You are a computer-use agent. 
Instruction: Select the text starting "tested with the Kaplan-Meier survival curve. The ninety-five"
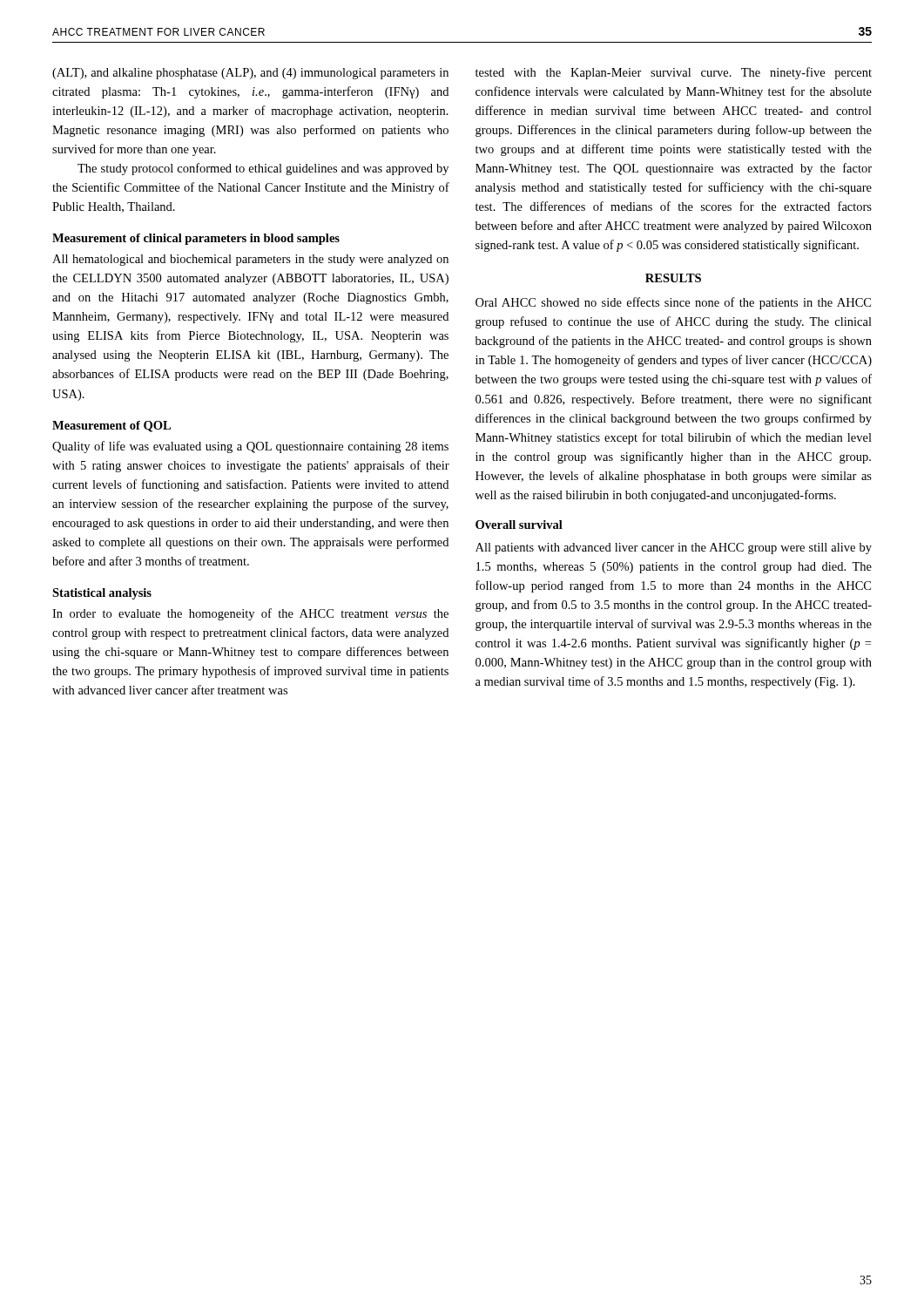[673, 159]
